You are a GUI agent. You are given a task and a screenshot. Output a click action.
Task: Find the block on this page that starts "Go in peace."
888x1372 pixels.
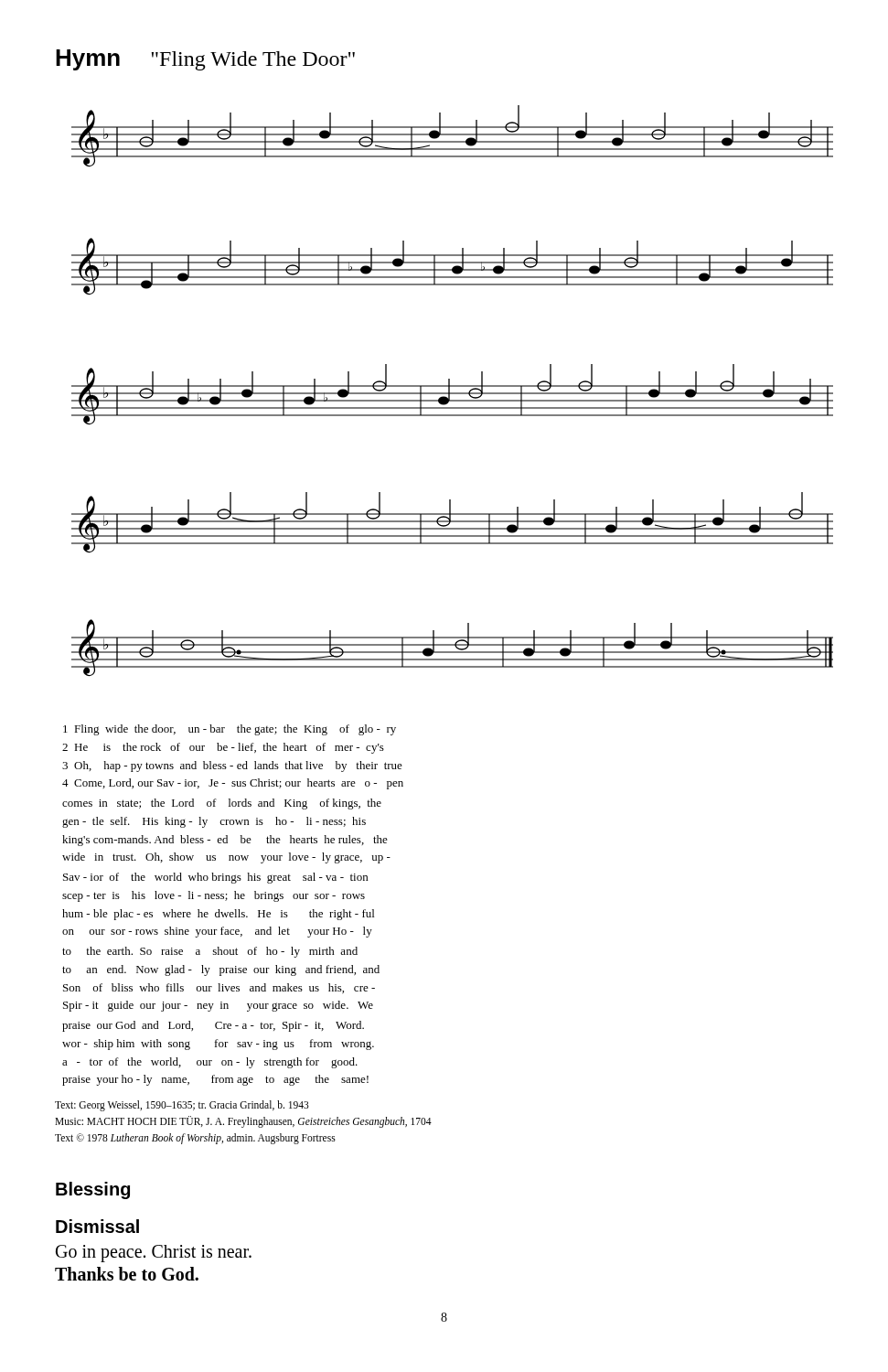pyautogui.click(x=154, y=1252)
